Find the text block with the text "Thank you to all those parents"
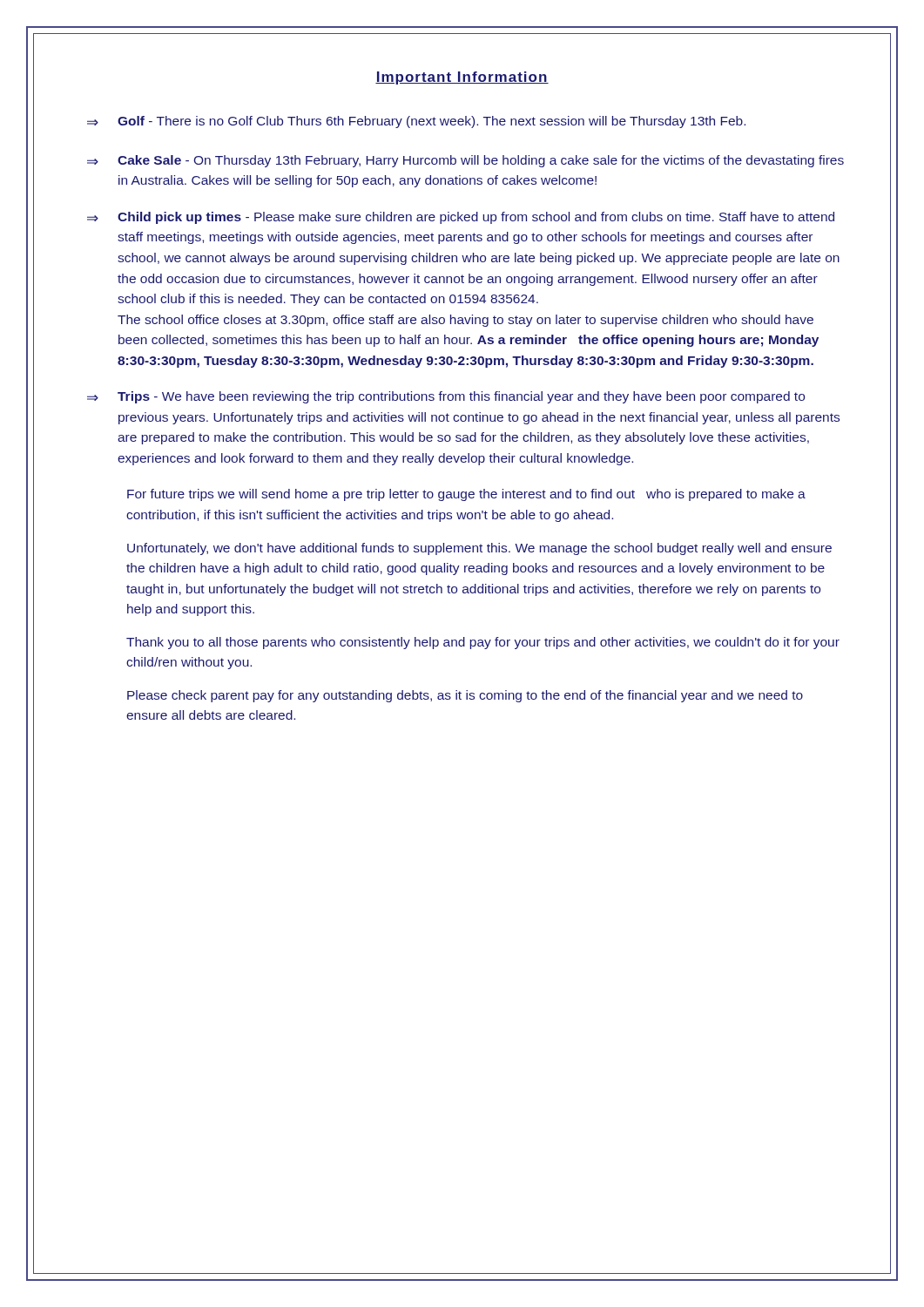The width and height of the screenshot is (924, 1307). click(483, 652)
